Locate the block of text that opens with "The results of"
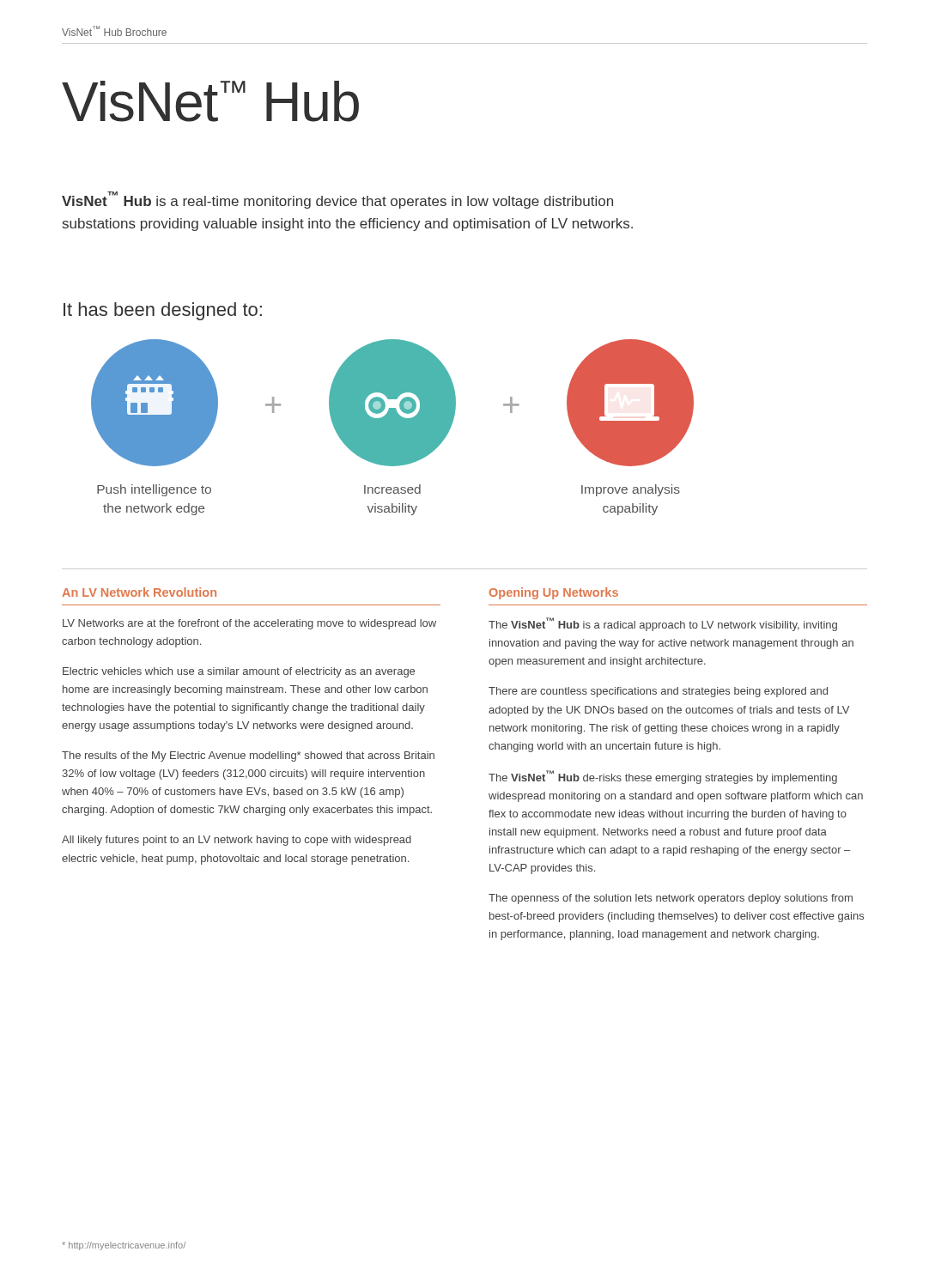Image resolution: width=929 pixels, height=1288 pixels. (x=248, y=783)
